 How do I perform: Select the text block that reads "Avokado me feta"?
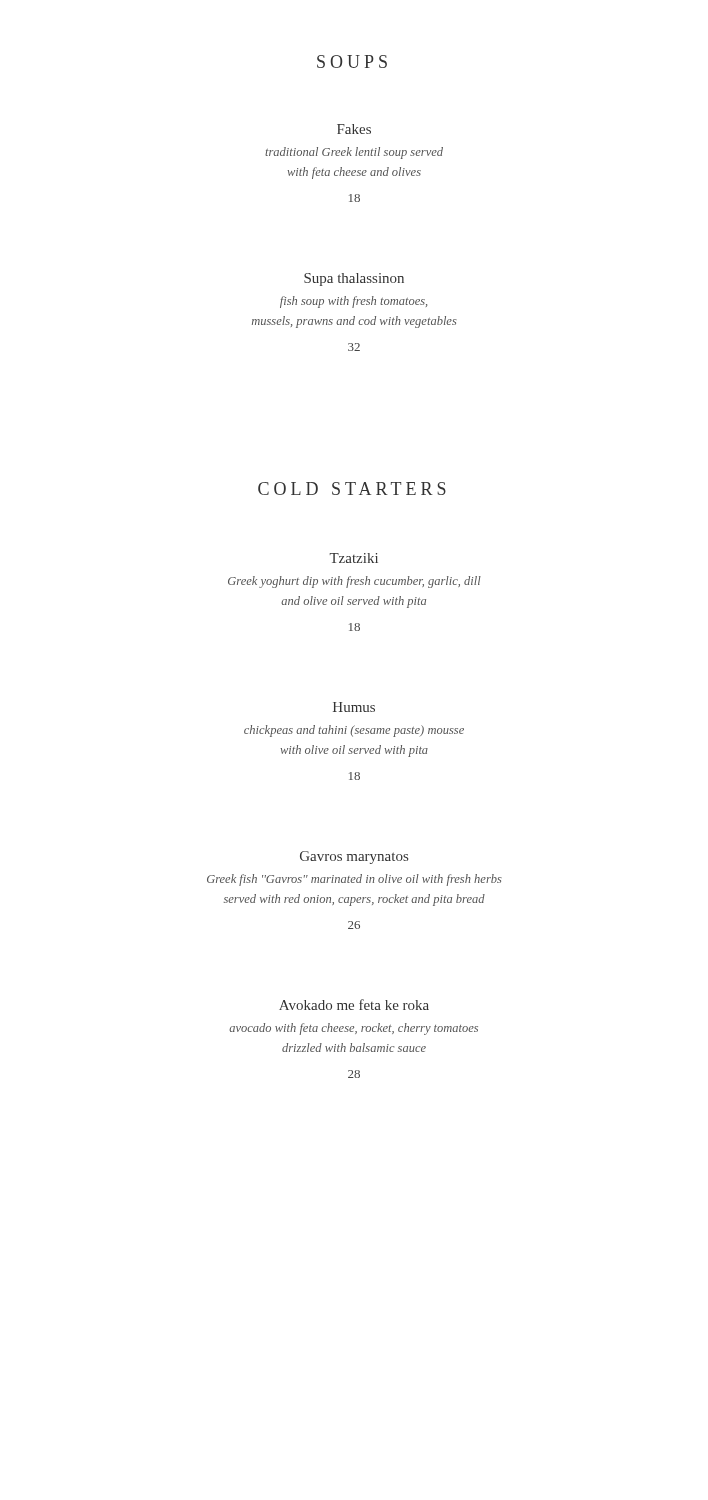[x=354, y=1005]
